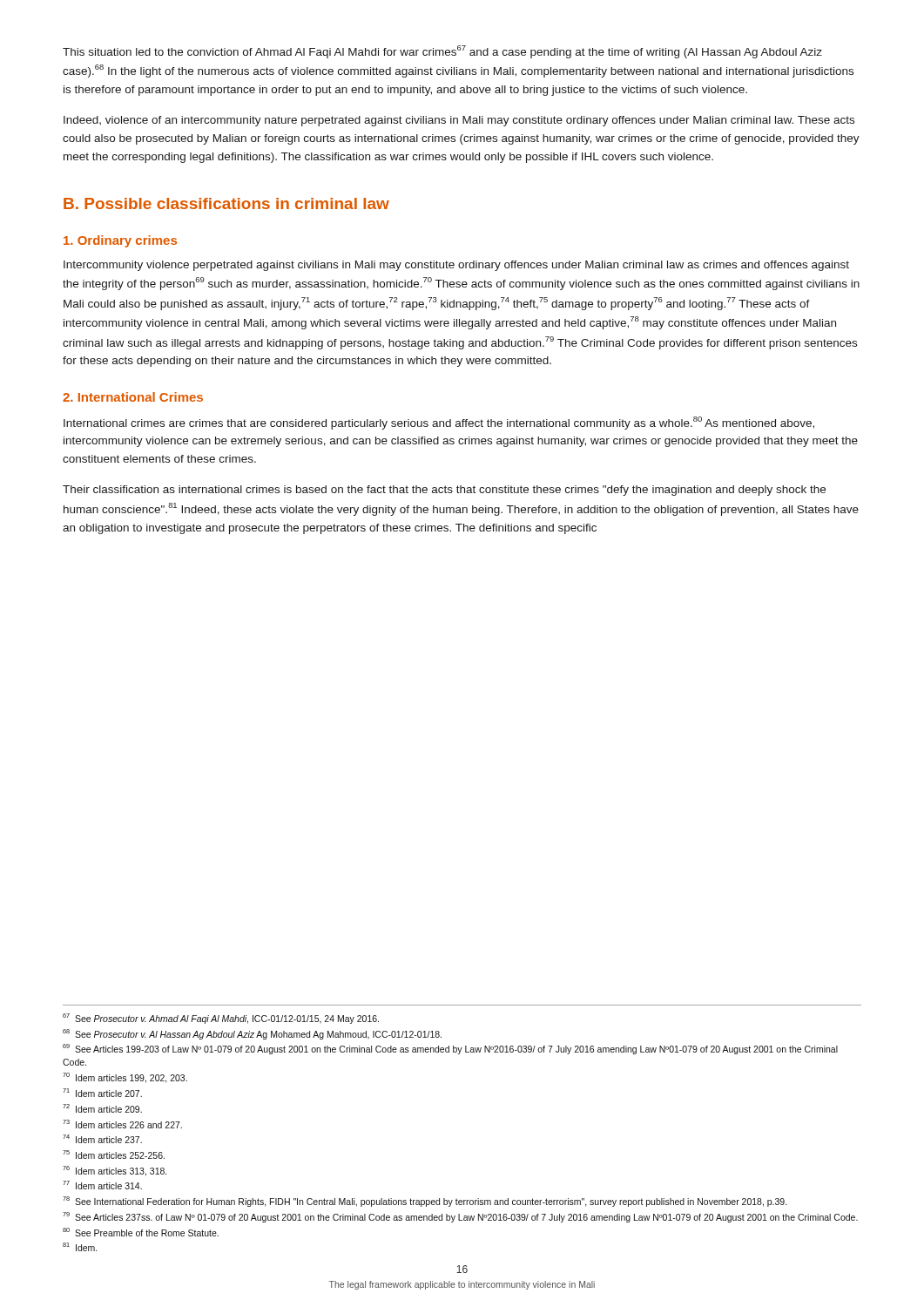This screenshot has height=1307, width=924.
Task: Click on the text block that says "Indeed, violence of an intercommunity nature perpetrated against"
Action: point(461,138)
